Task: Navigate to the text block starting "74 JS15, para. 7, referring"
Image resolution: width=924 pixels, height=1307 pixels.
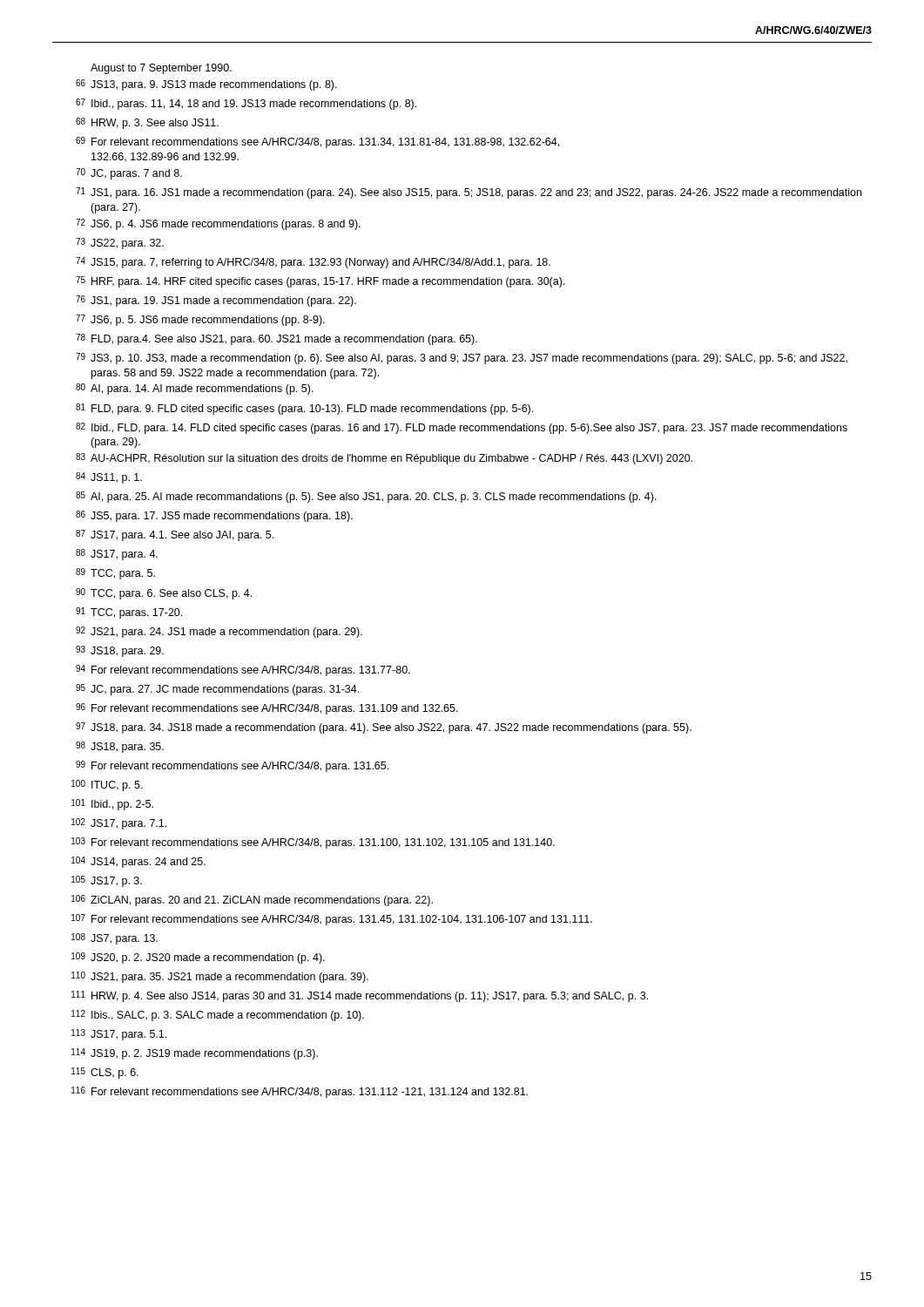Action: 462,264
